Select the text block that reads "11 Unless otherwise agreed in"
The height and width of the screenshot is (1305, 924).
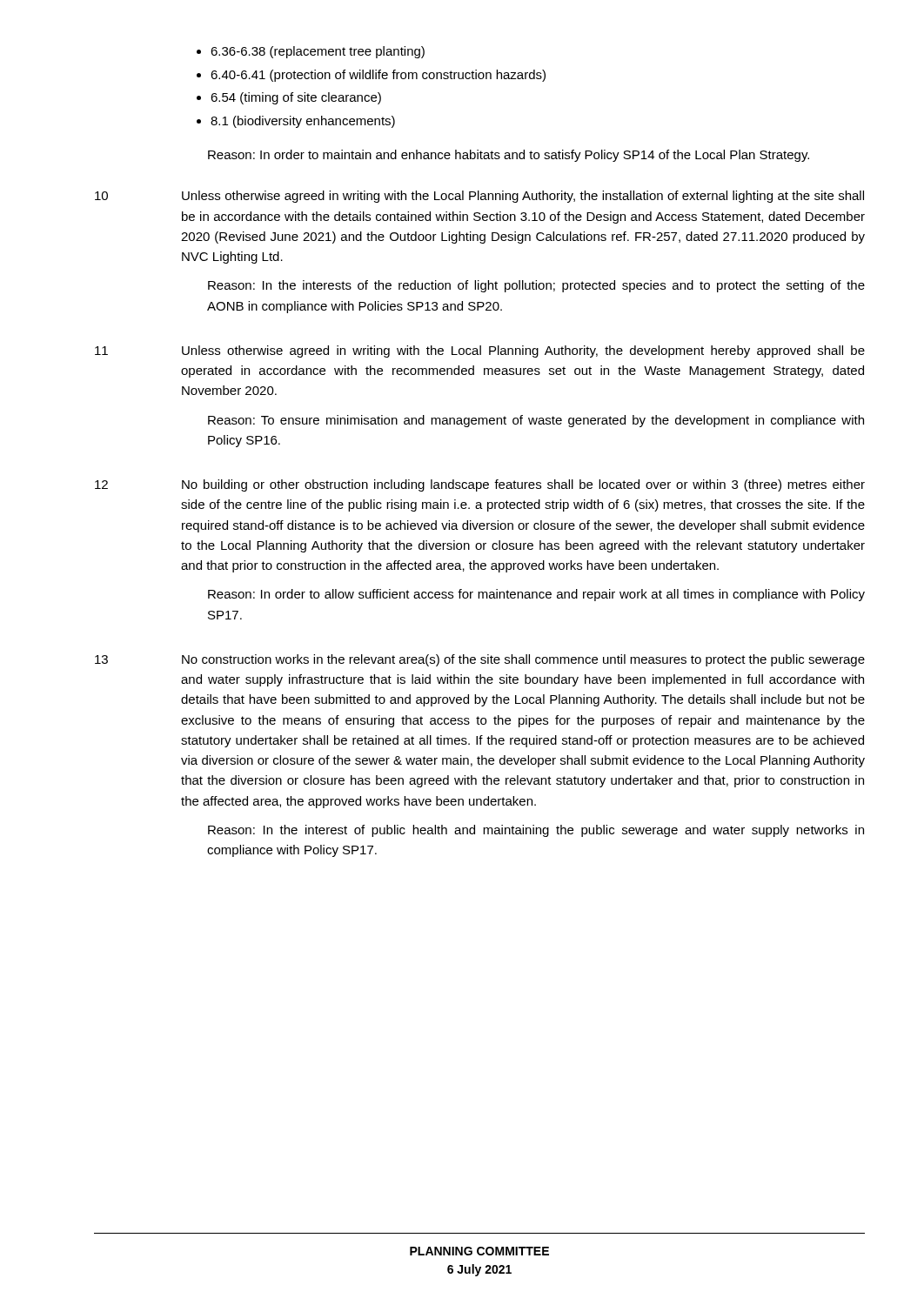pyautogui.click(x=479, y=370)
